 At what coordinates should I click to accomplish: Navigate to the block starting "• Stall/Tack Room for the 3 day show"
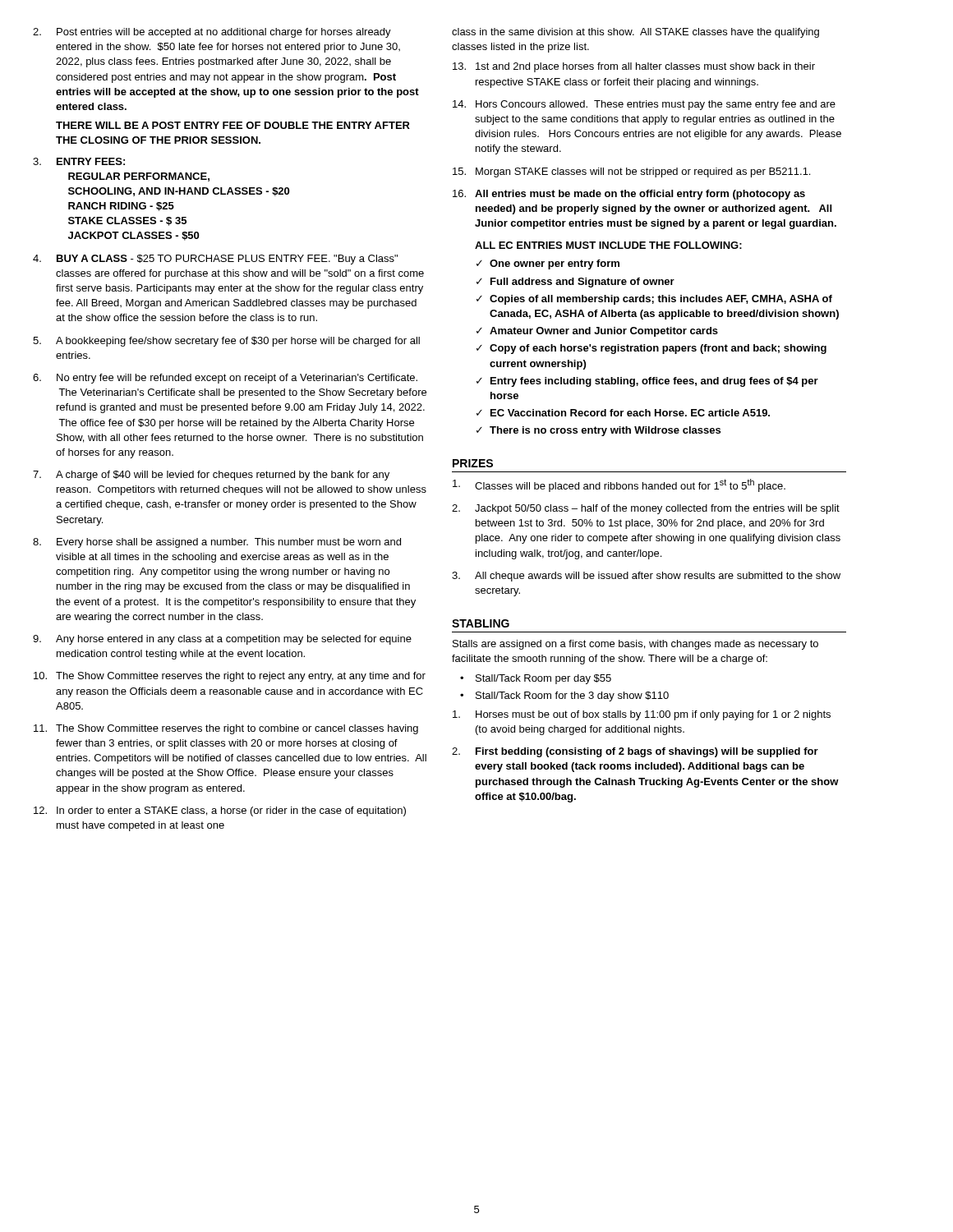pyautogui.click(x=565, y=696)
